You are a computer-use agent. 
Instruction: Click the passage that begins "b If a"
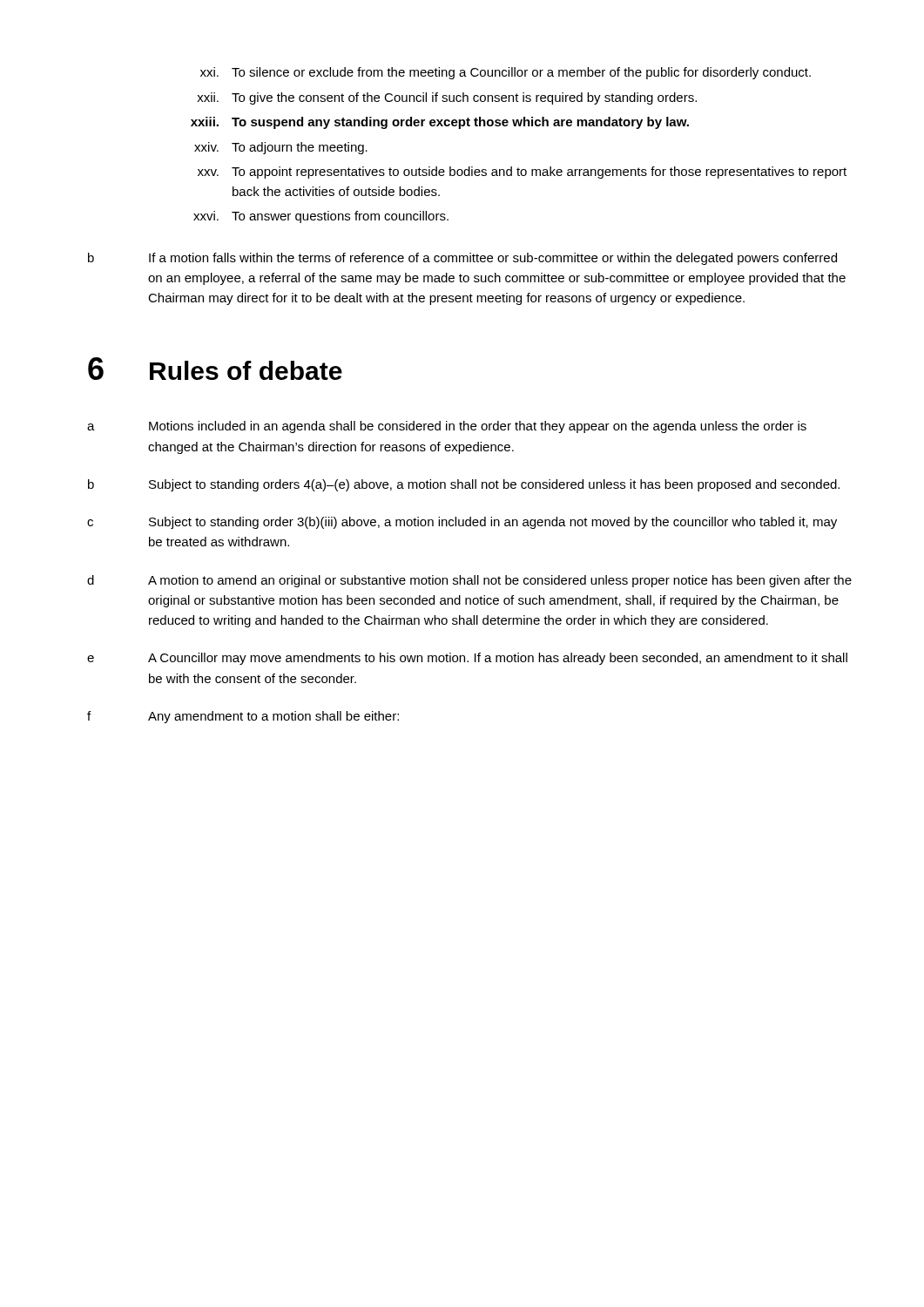(x=470, y=277)
